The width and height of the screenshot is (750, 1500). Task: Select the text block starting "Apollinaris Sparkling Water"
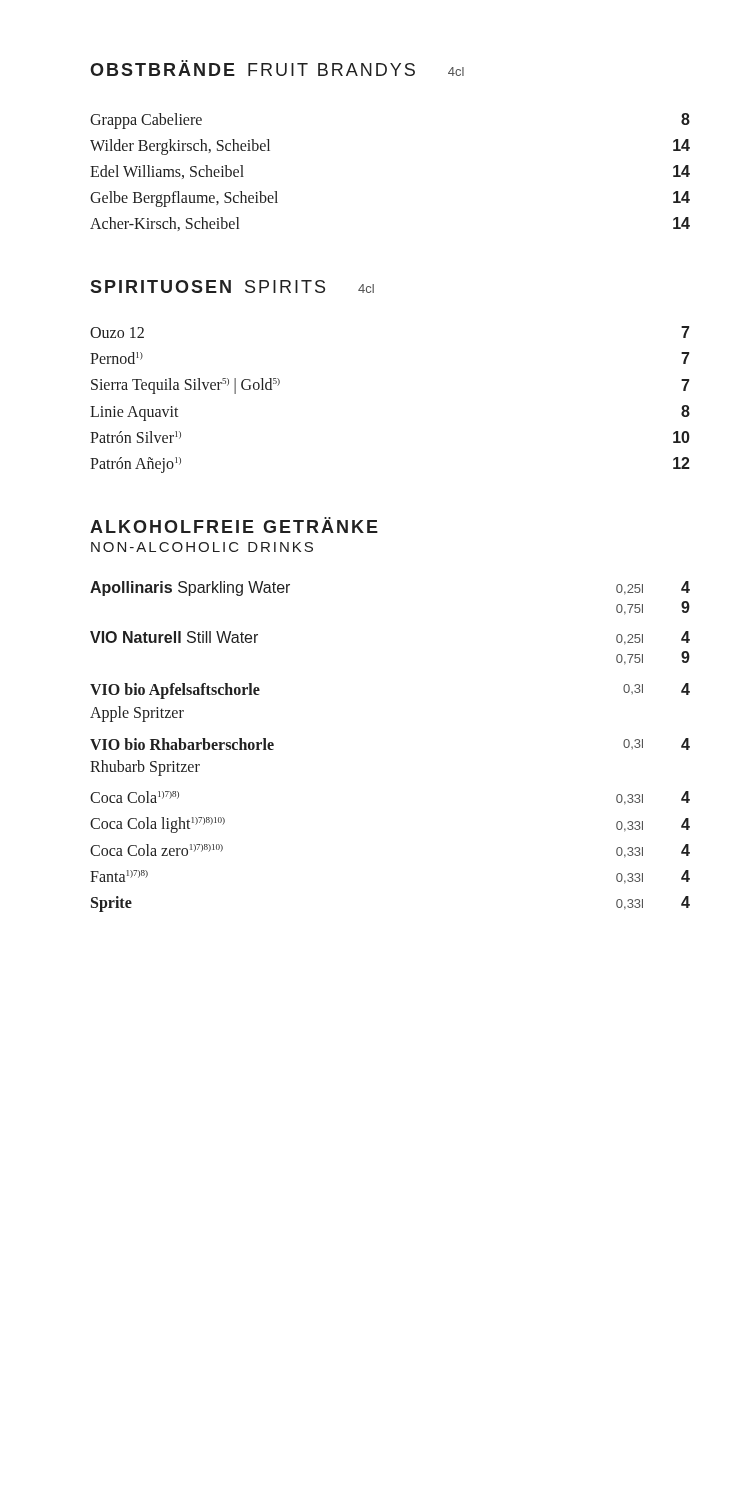tap(190, 588)
